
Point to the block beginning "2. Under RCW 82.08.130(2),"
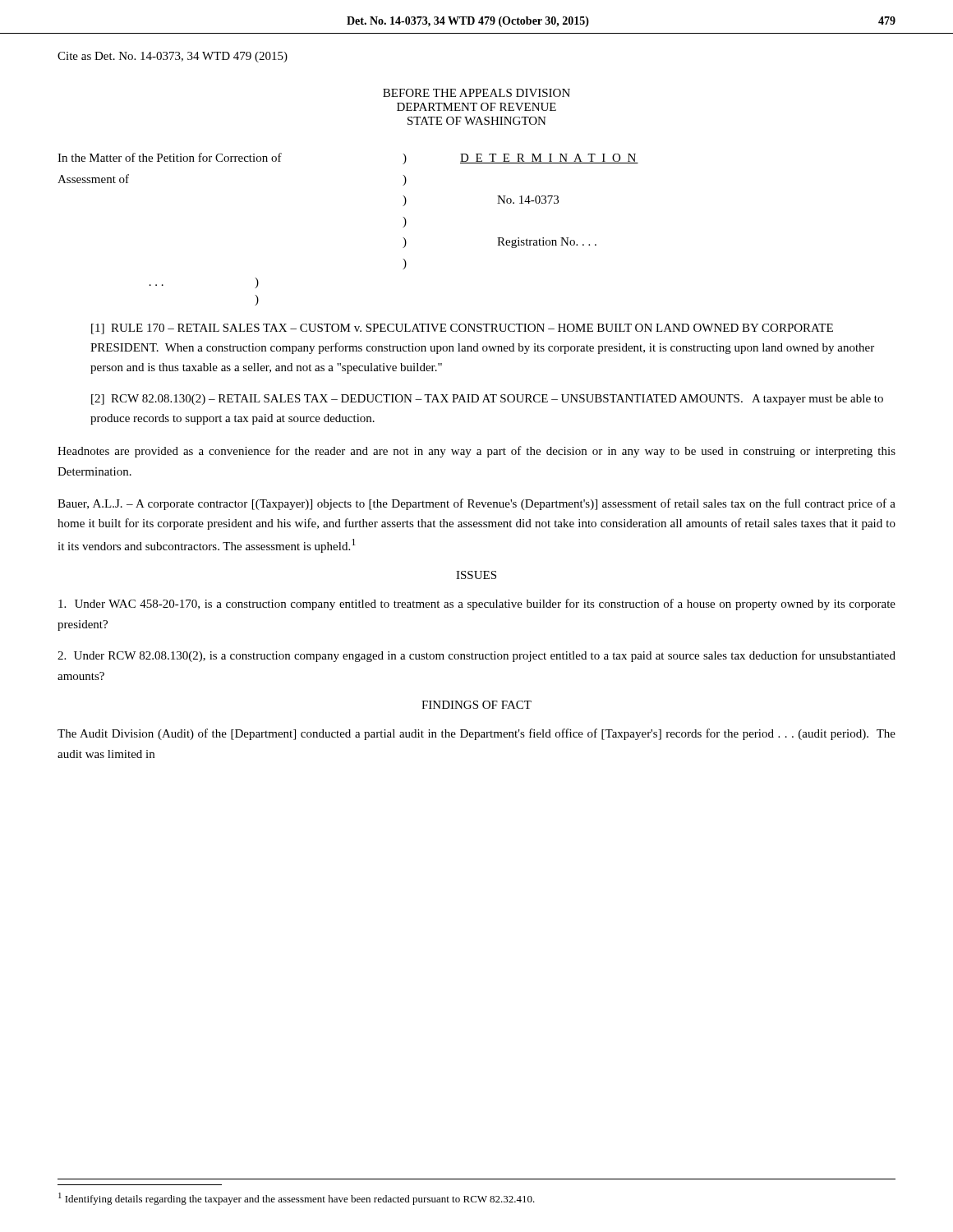tap(476, 666)
